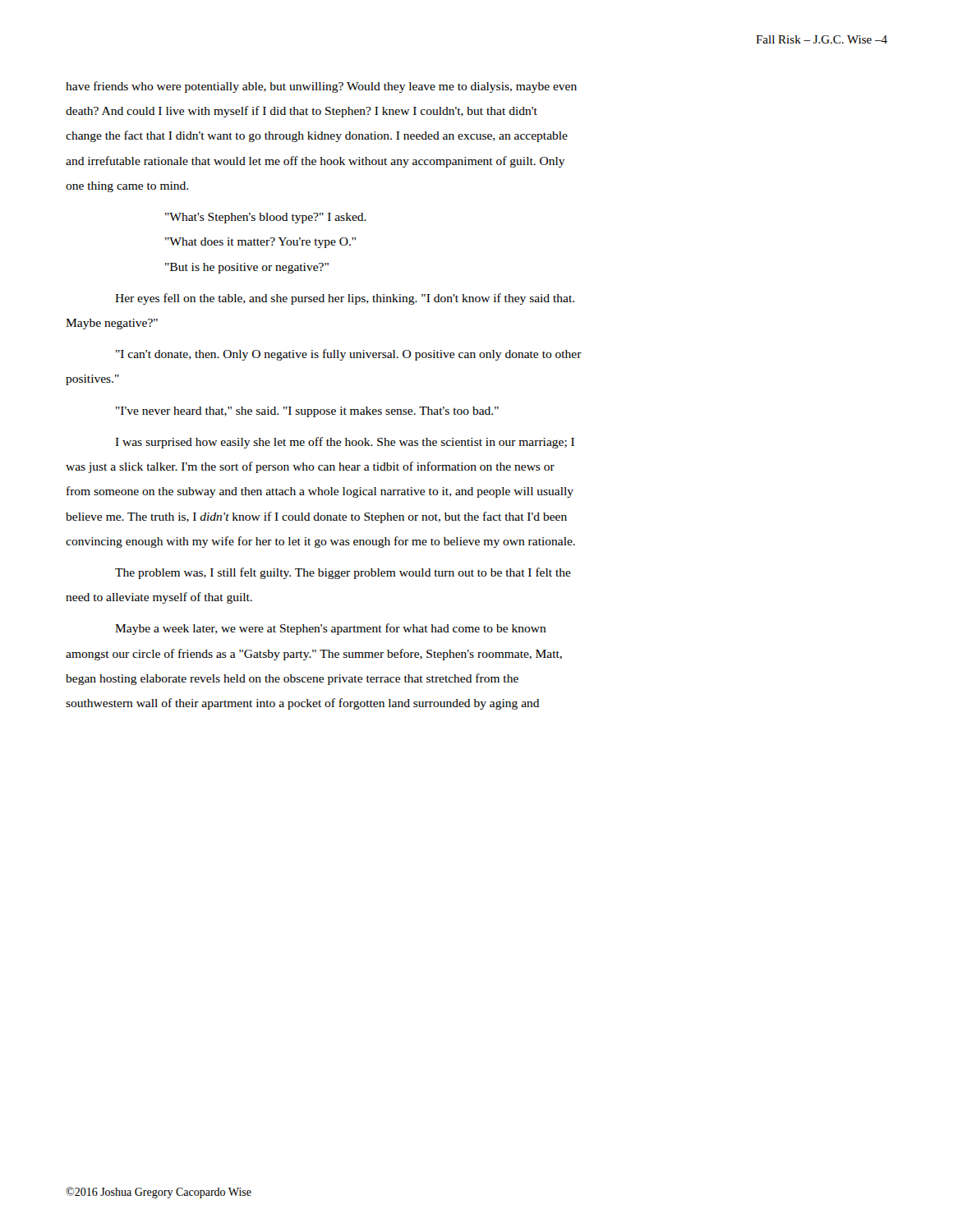Locate the block starting ""But is he"
953x1232 pixels.
(x=247, y=268)
